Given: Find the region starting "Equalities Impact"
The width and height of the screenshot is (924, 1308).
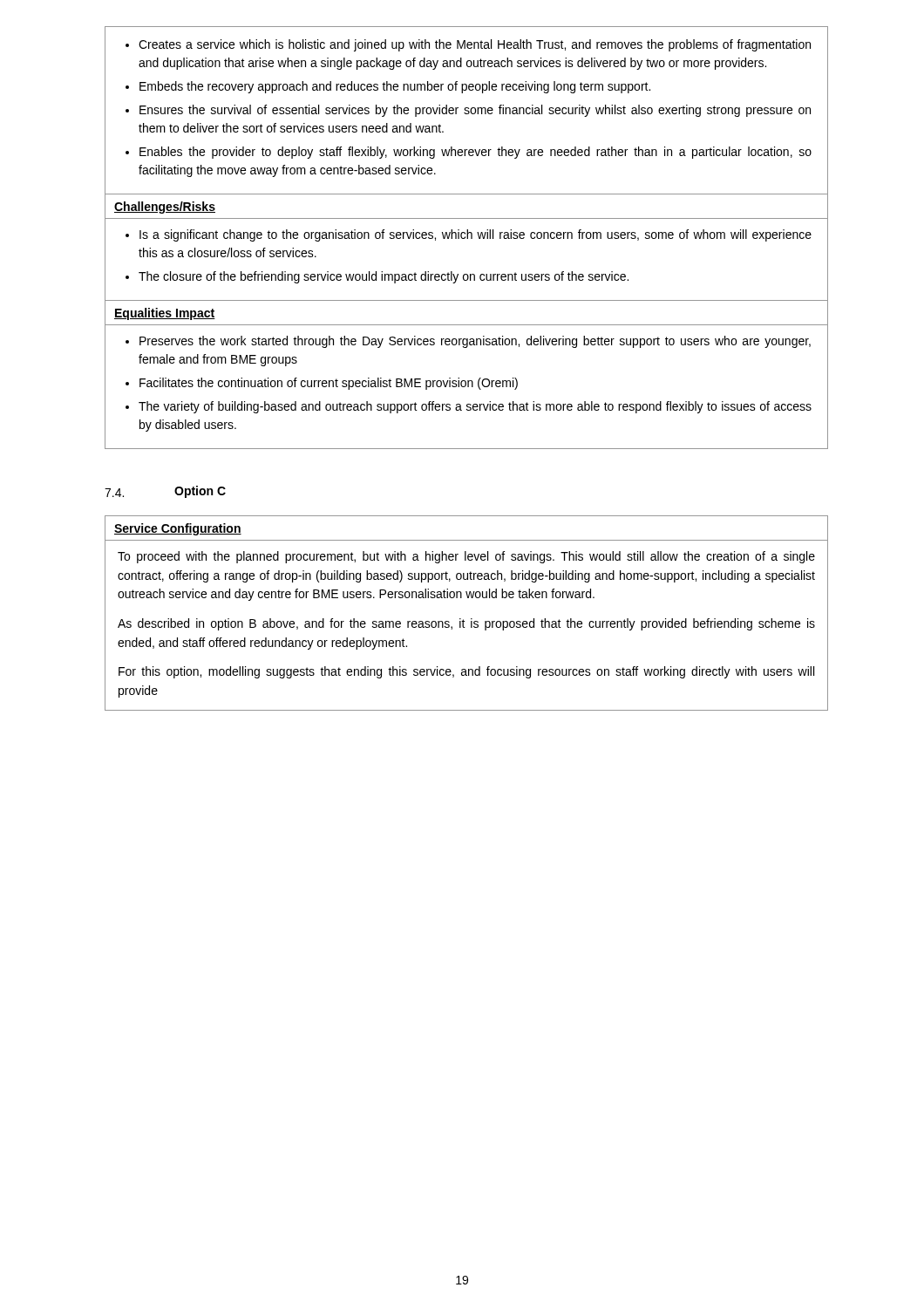Looking at the screenshot, I should pyautogui.click(x=164, y=313).
